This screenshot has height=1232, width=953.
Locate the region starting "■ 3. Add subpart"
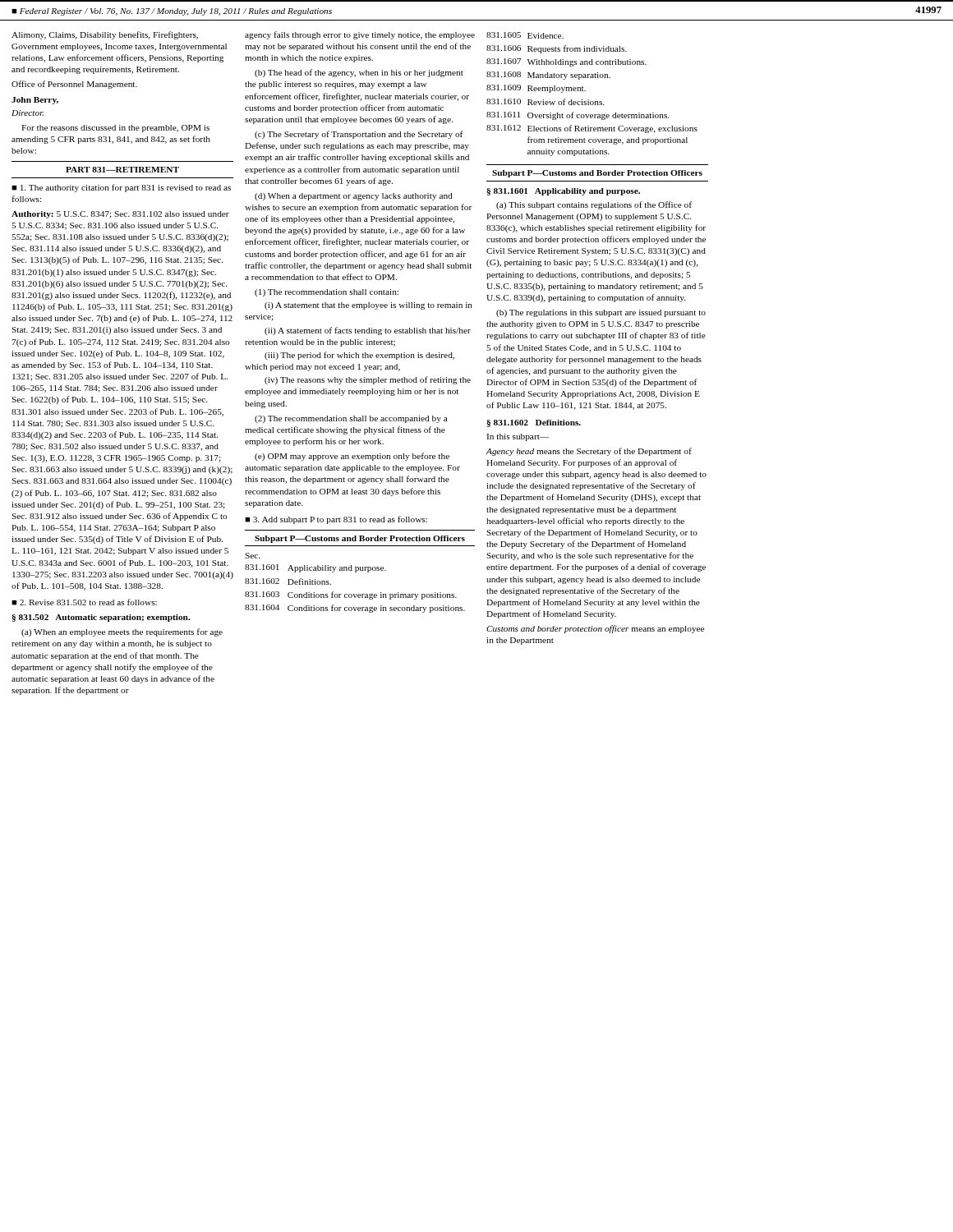pos(336,519)
